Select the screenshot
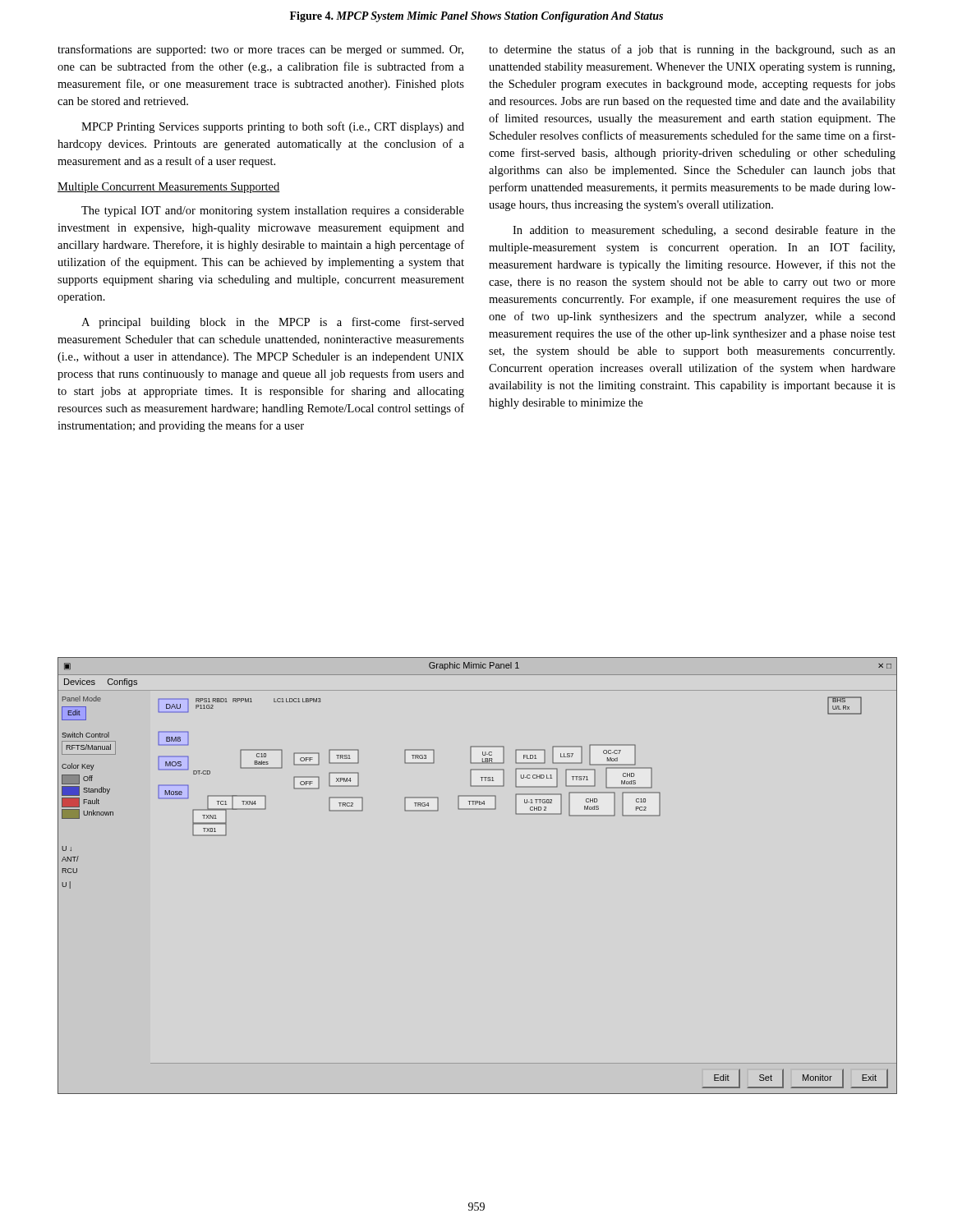Viewport: 953px width, 1232px height. point(476,876)
